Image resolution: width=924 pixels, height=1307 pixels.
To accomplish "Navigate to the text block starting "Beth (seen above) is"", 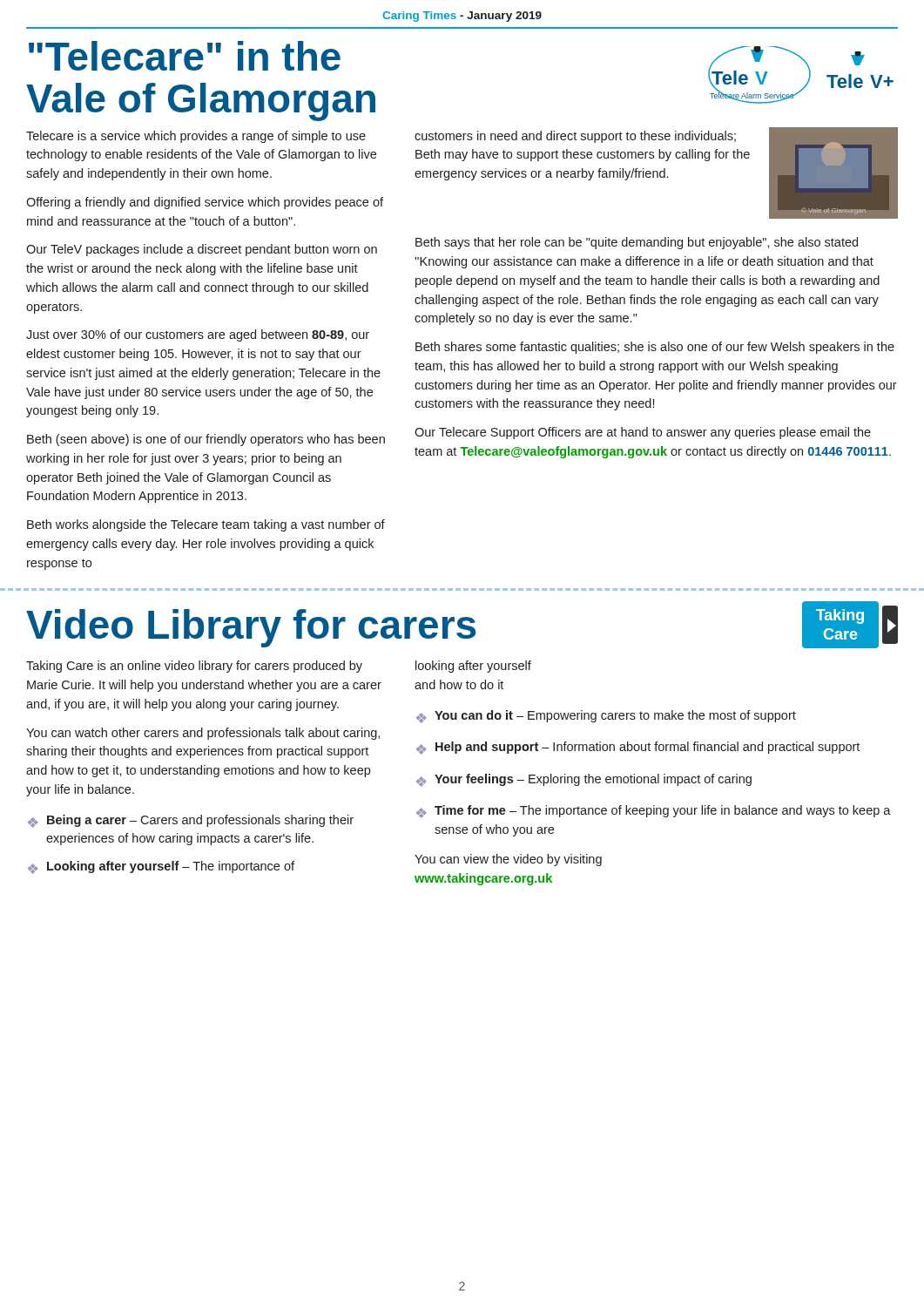I will click(206, 468).
